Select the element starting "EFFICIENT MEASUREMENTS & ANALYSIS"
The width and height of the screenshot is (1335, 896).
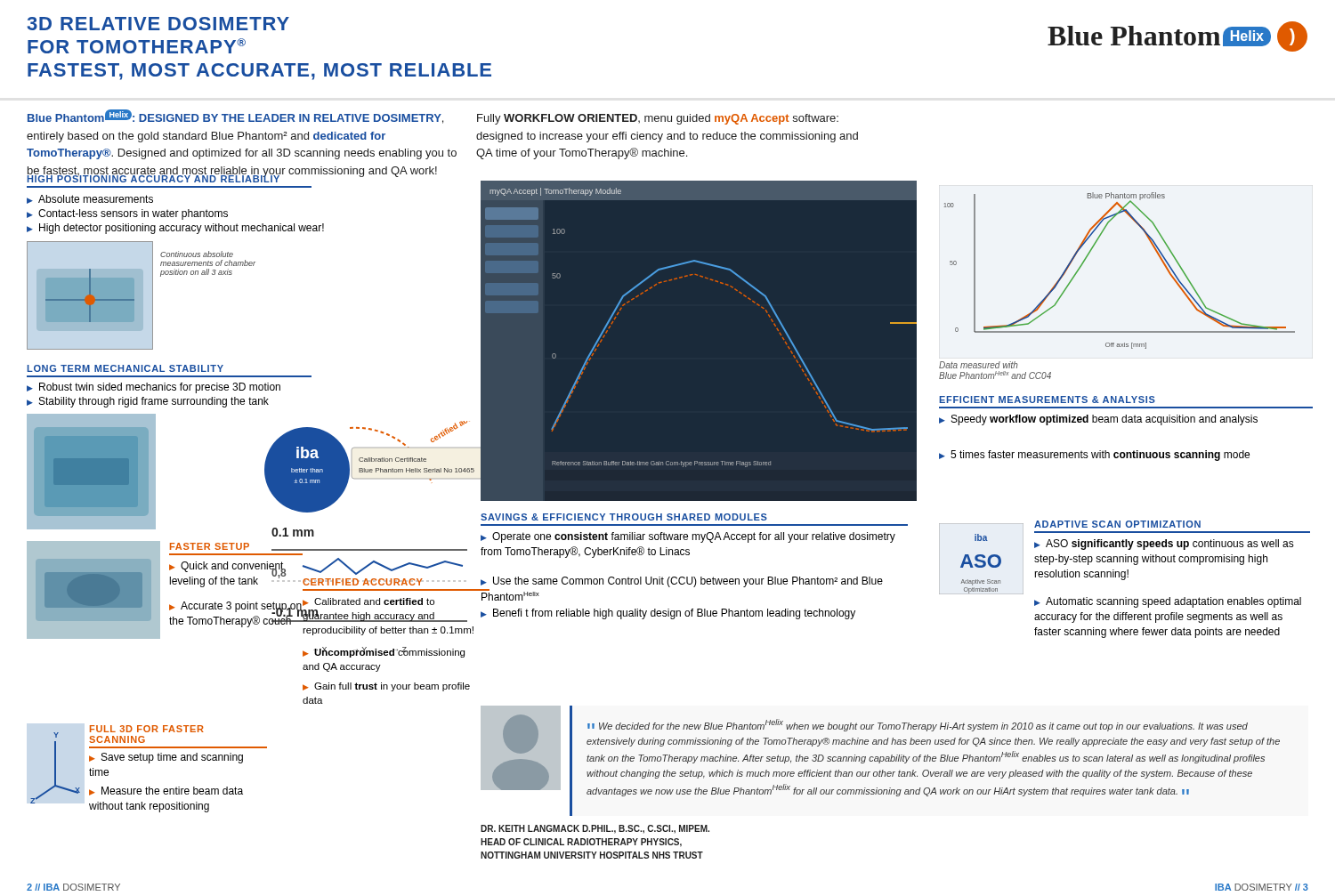coord(1047,399)
